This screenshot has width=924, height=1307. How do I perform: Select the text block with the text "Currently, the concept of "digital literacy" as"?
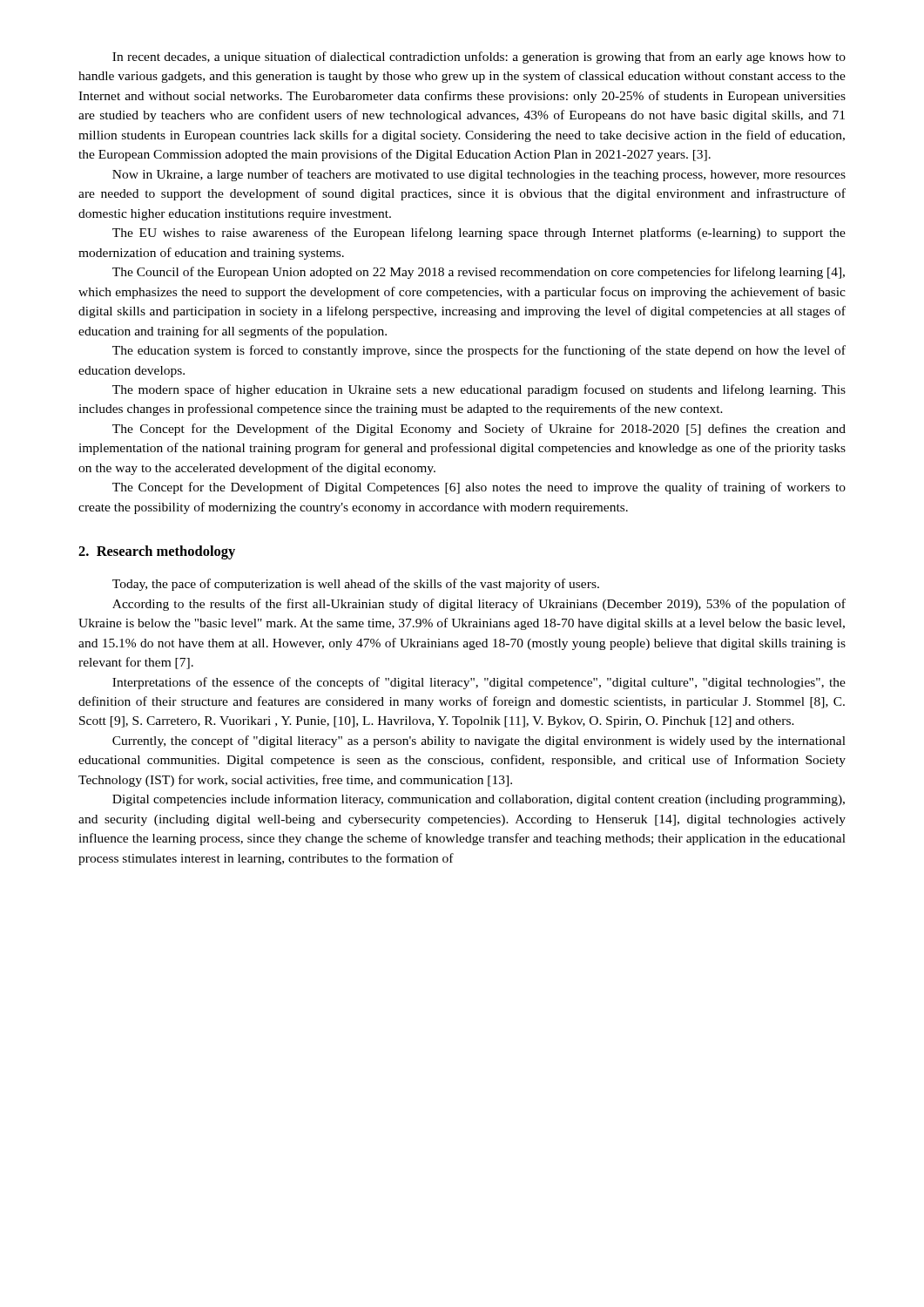462,760
